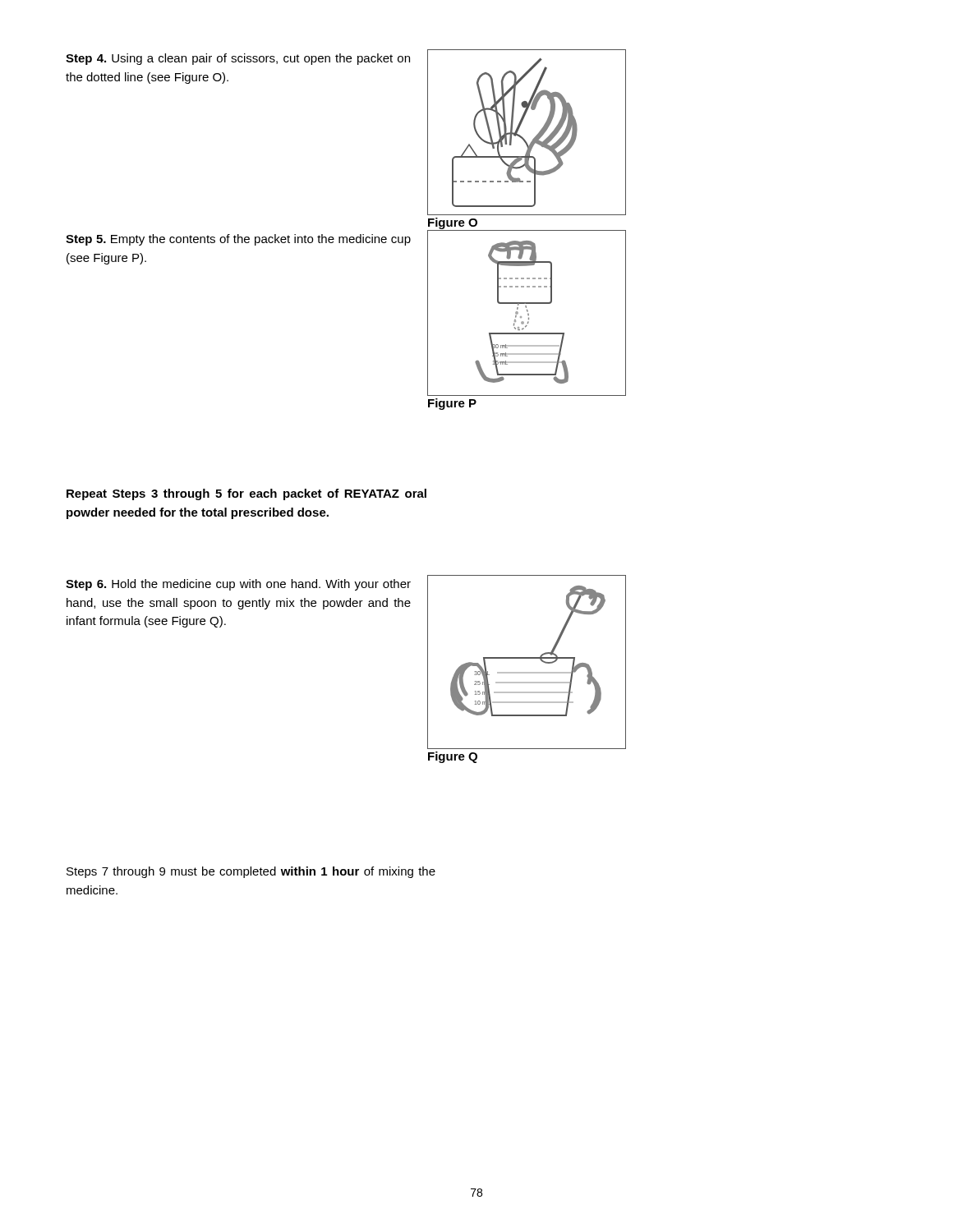Click where it says "Figure Q"
This screenshot has height=1232, width=953.
tap(453, 756)
